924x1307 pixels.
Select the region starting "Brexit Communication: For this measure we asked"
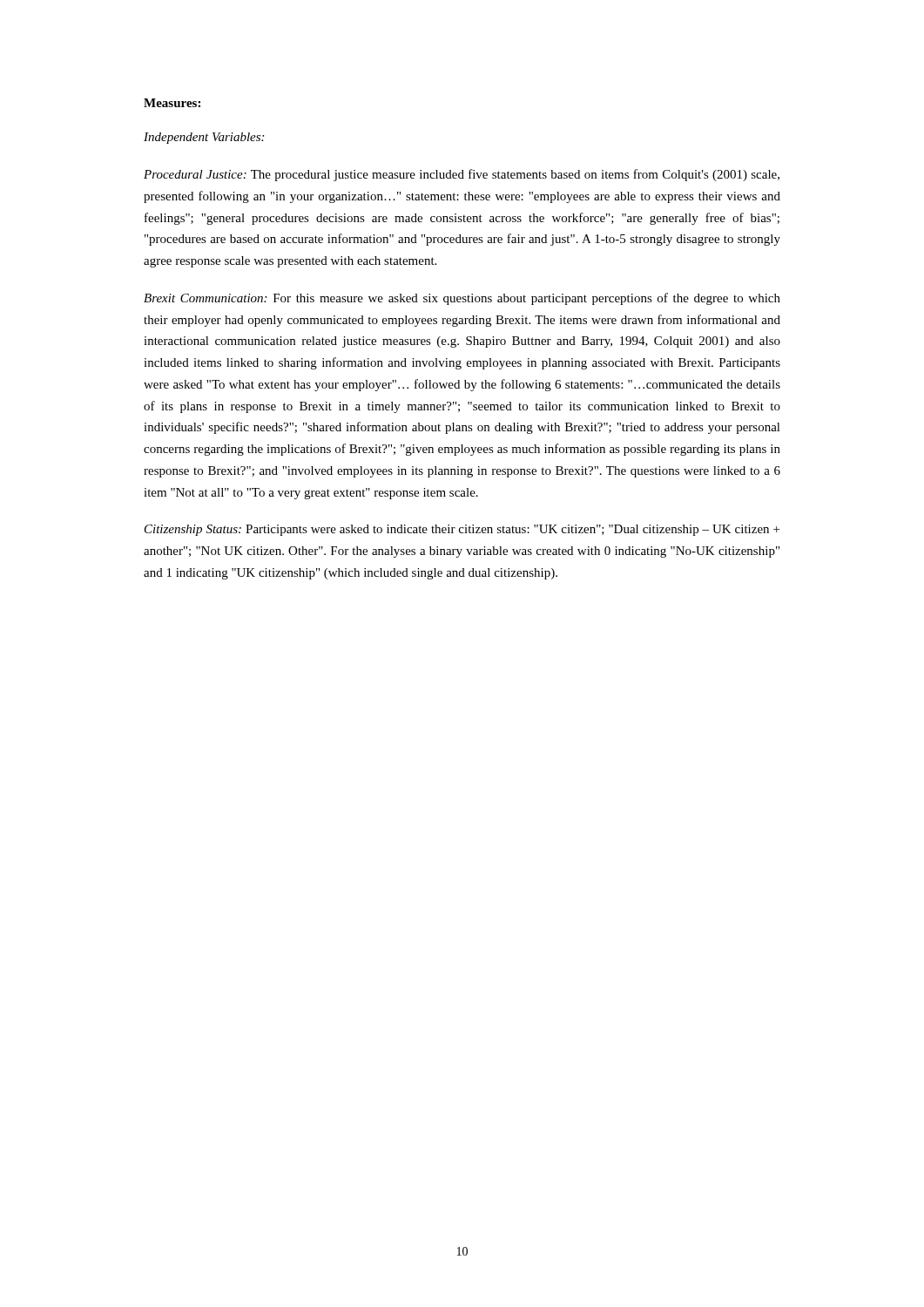(x=462, y=395)
